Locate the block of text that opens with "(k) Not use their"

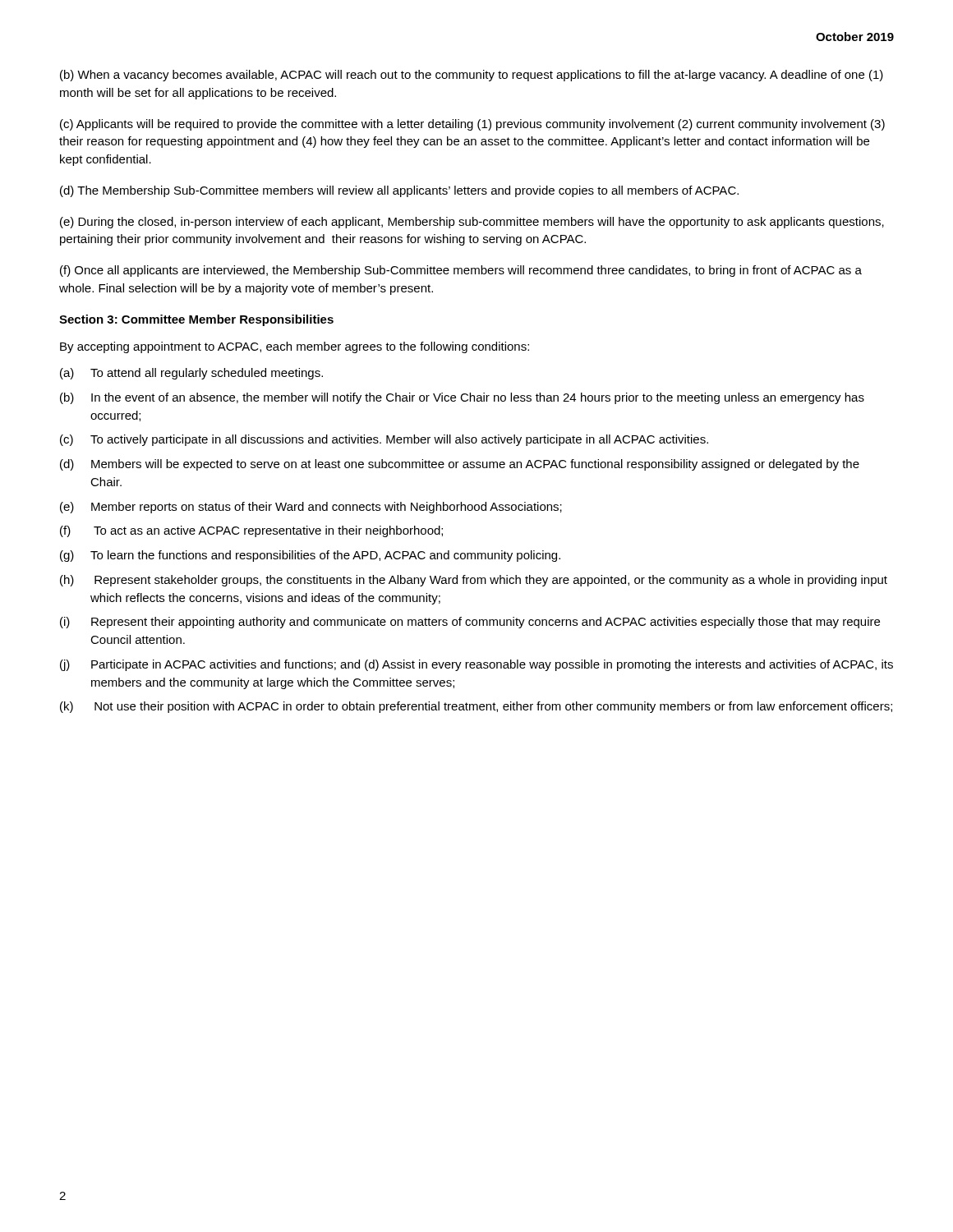[x=476, y=706]
